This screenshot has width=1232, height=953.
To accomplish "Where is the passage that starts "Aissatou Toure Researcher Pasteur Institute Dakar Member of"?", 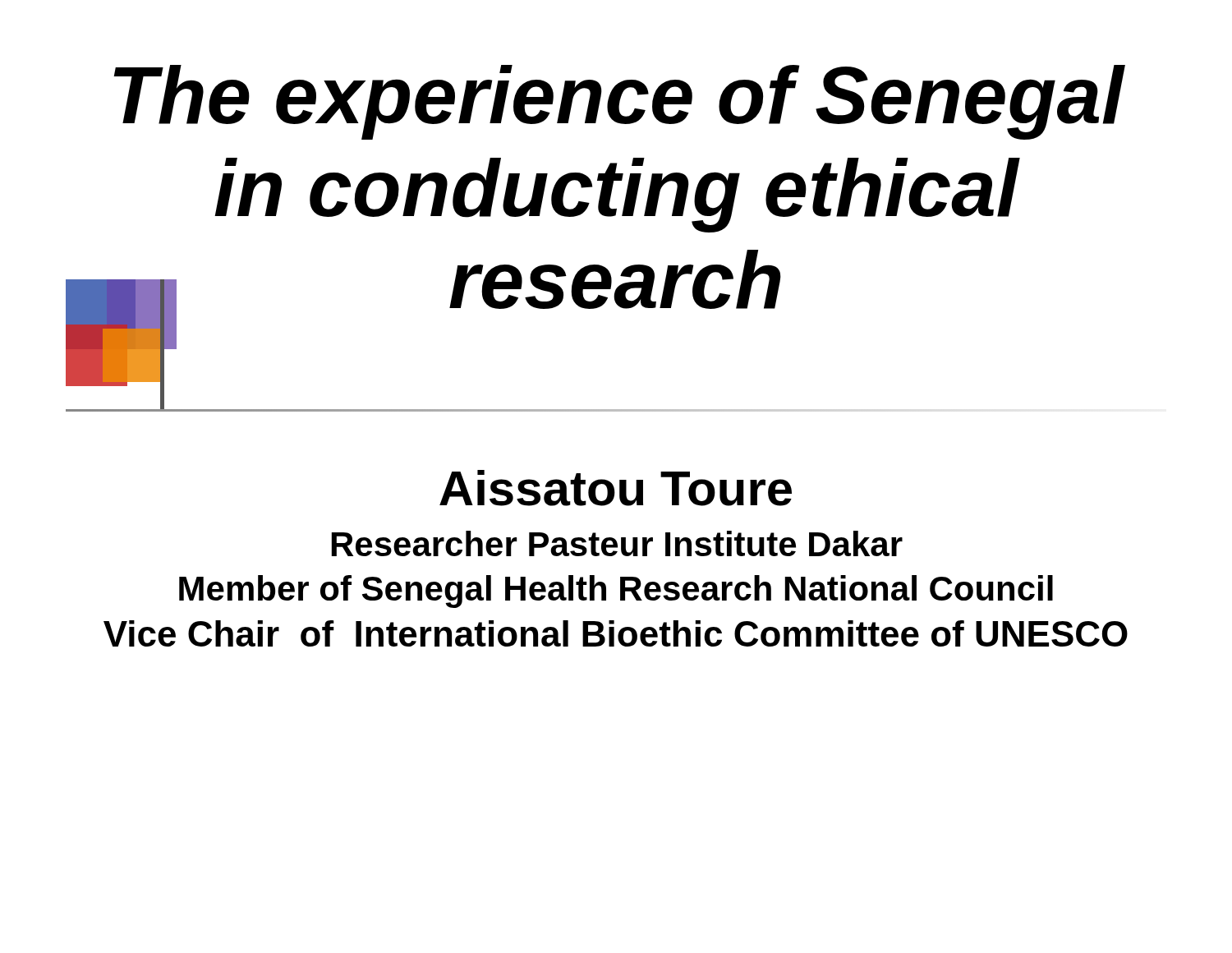I will tap(616, 557).
